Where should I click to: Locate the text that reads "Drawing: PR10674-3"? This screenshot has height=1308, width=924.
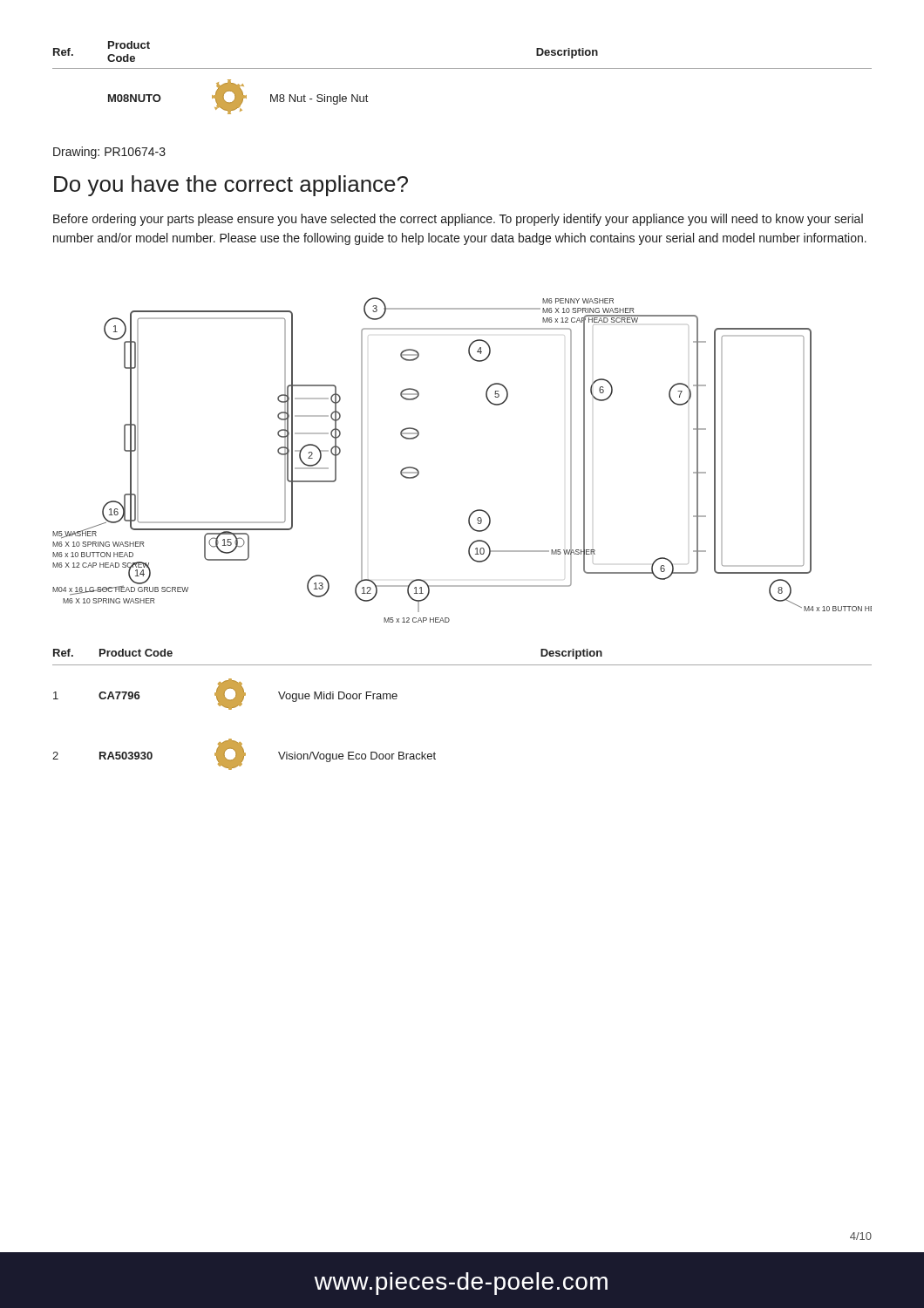(x=109, y=152)
